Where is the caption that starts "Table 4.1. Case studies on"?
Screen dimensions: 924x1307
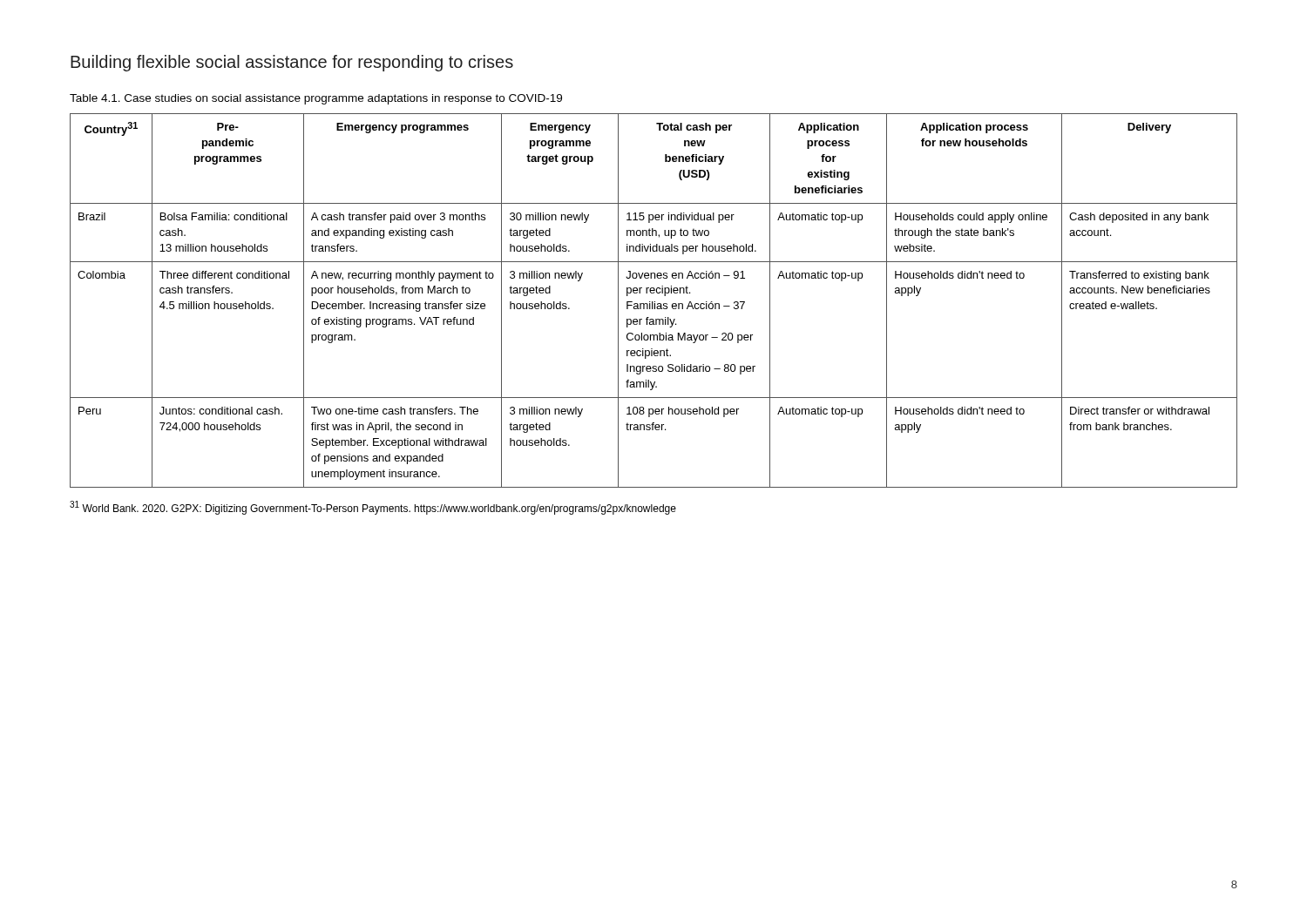316,98
